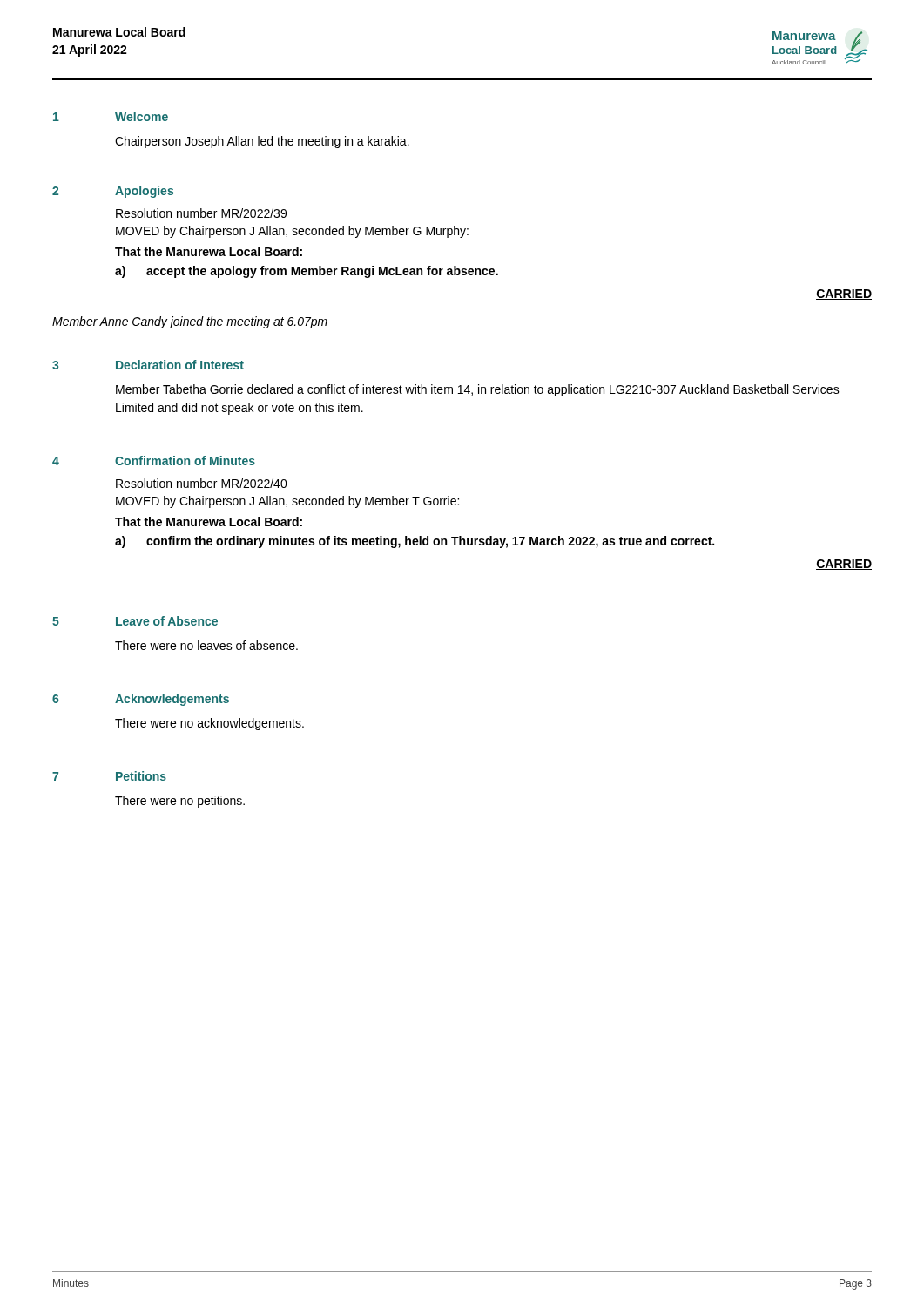Click where it says "Resolution number MR/2022/39"
This screenshot has height=1307, width=924.
click(x=201, y=213)
